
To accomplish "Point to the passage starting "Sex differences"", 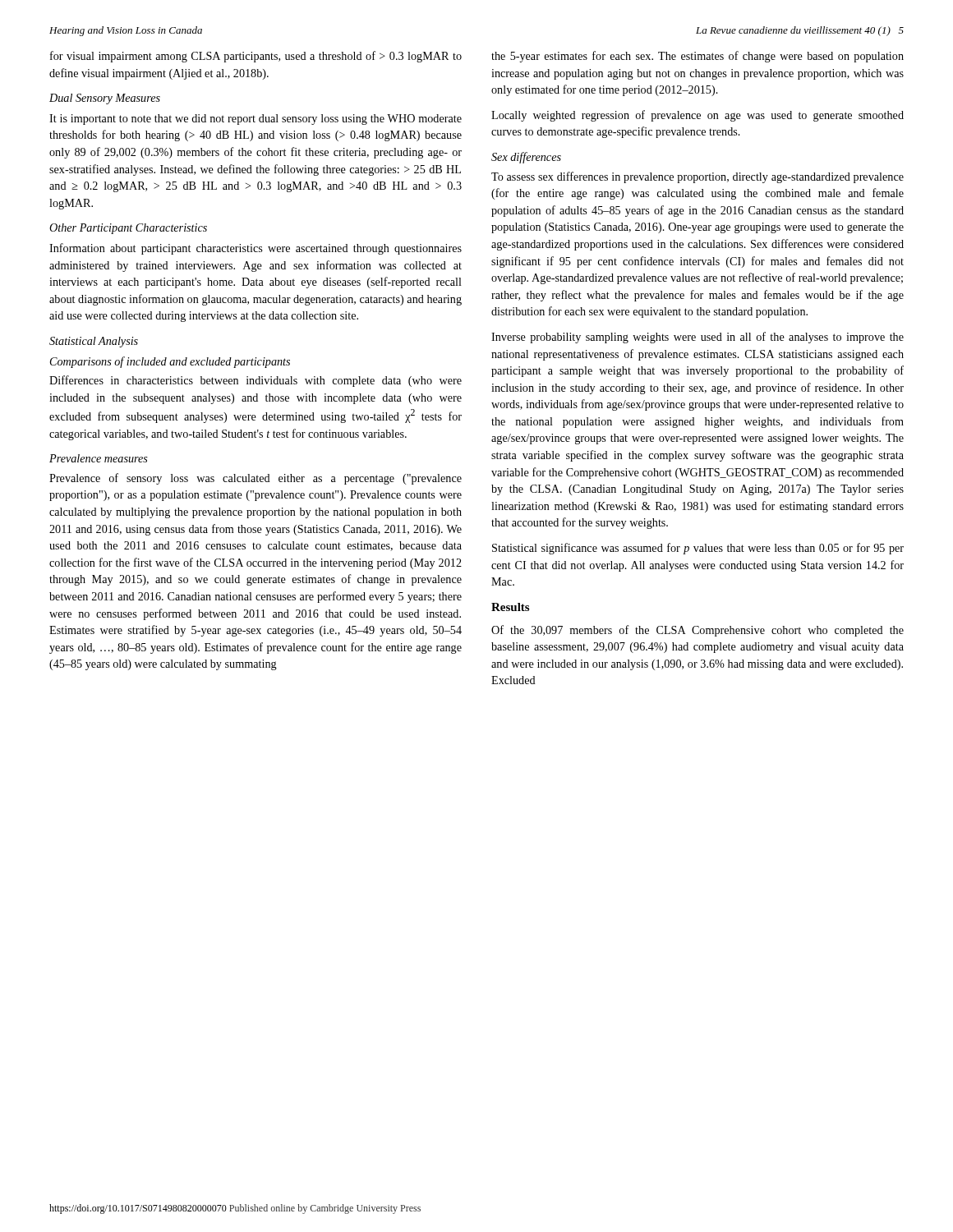I will click(x=526, y=158).
